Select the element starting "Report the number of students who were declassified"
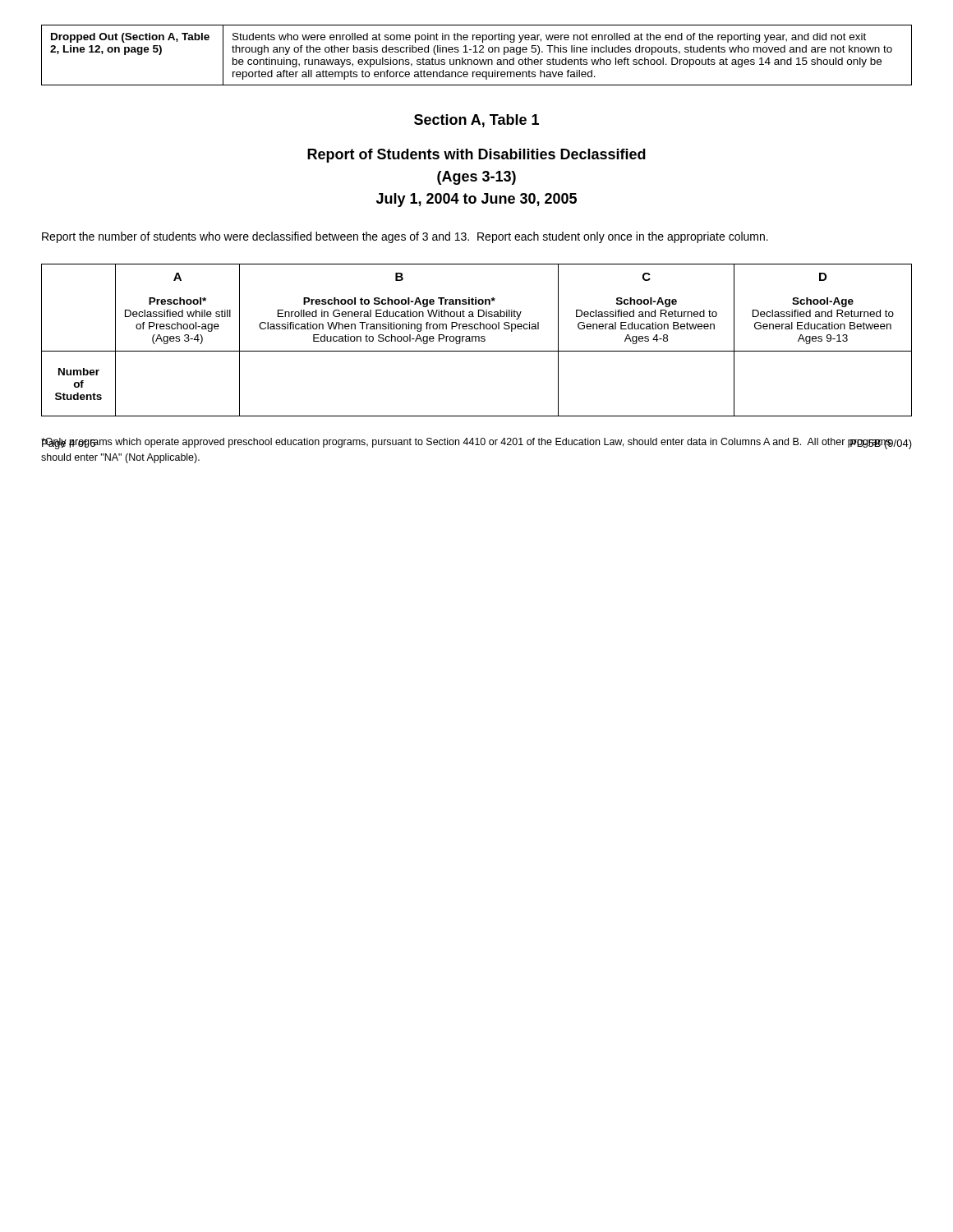This screenshot has width=953, height=1232. (x=405, y=237)
